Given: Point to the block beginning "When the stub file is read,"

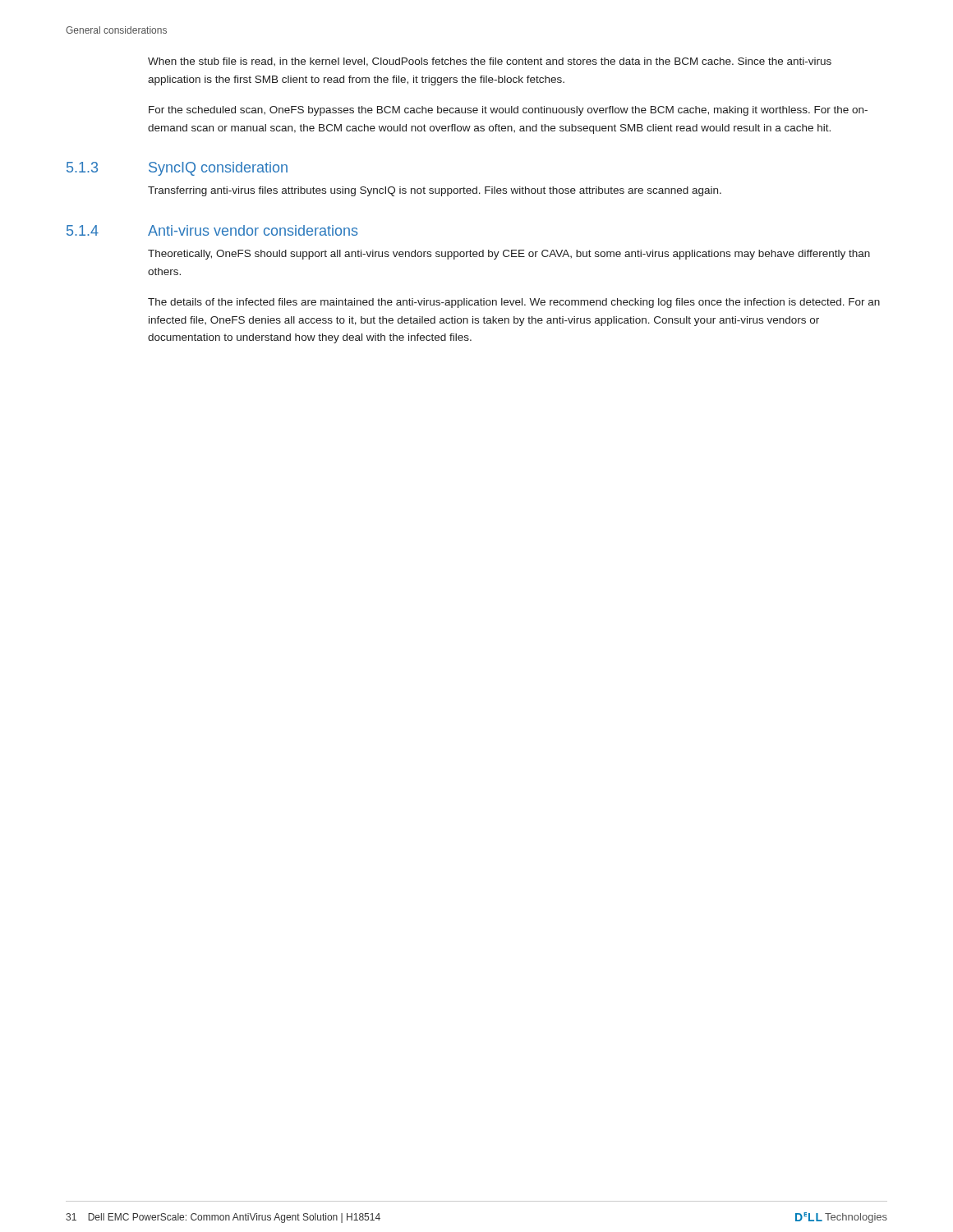Looking at the screenshot, I should click(490, 70).
